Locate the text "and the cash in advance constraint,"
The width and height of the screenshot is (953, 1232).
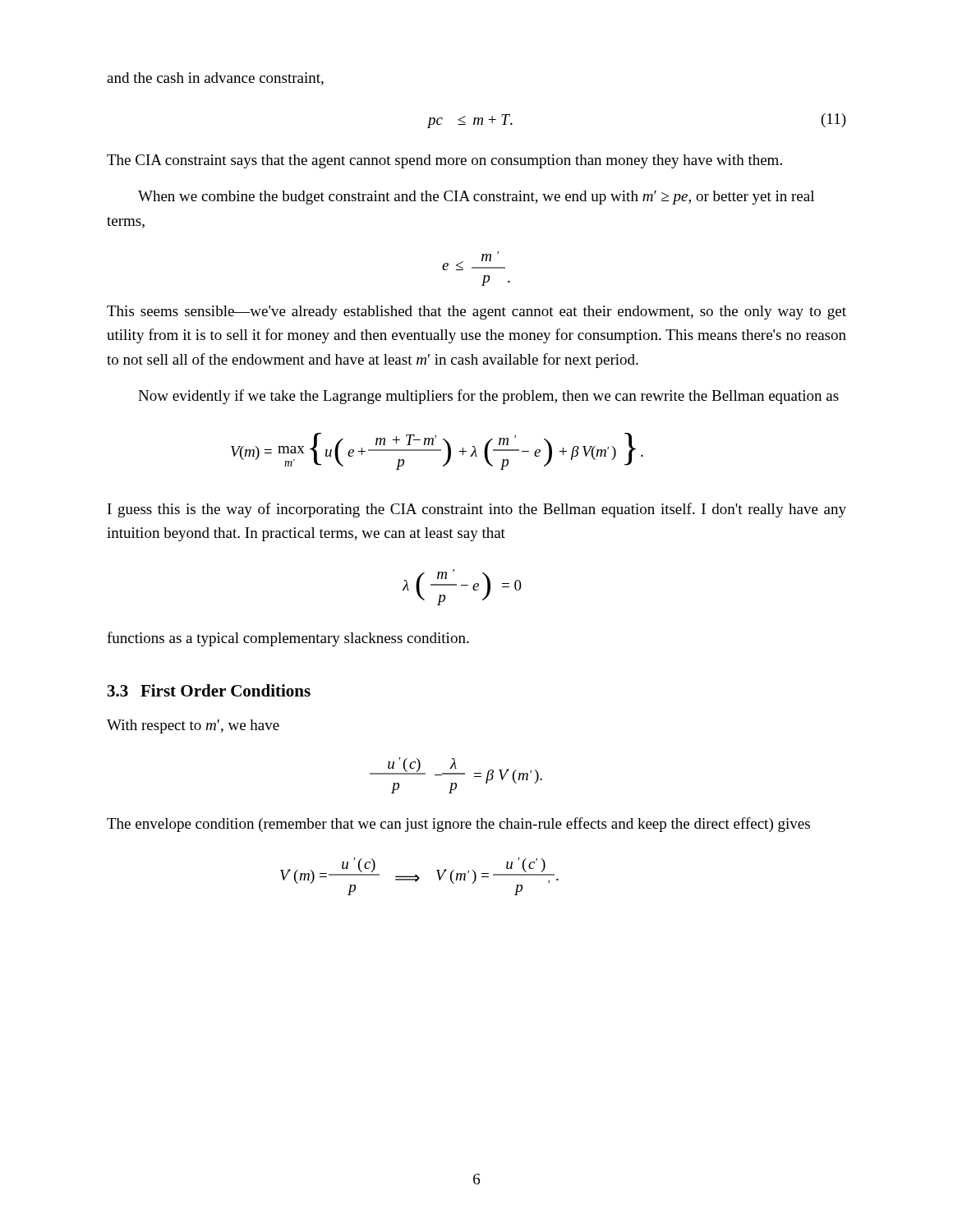pyautogui.click(x=216, y=78)
